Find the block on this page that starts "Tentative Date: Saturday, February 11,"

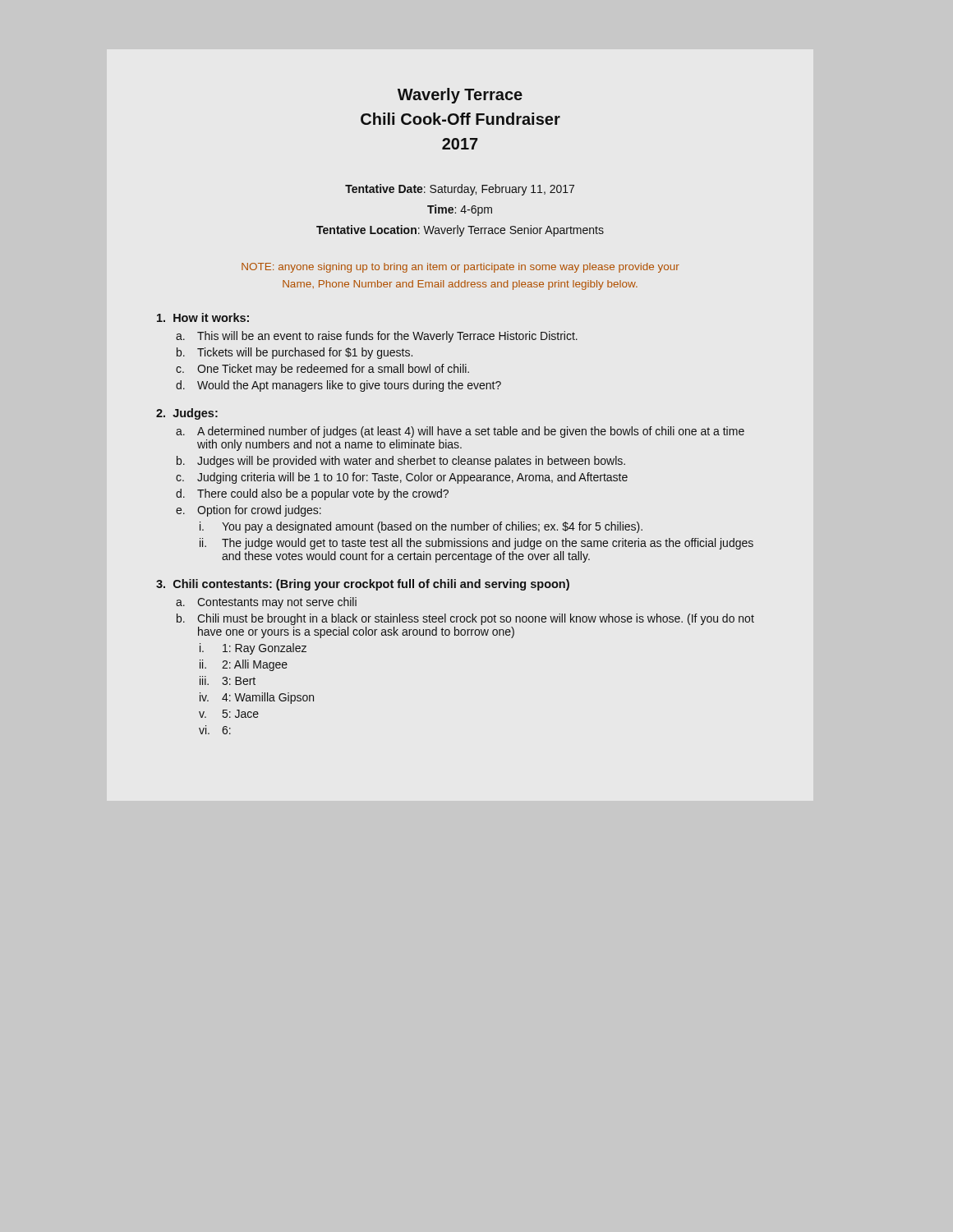(460, 210)
